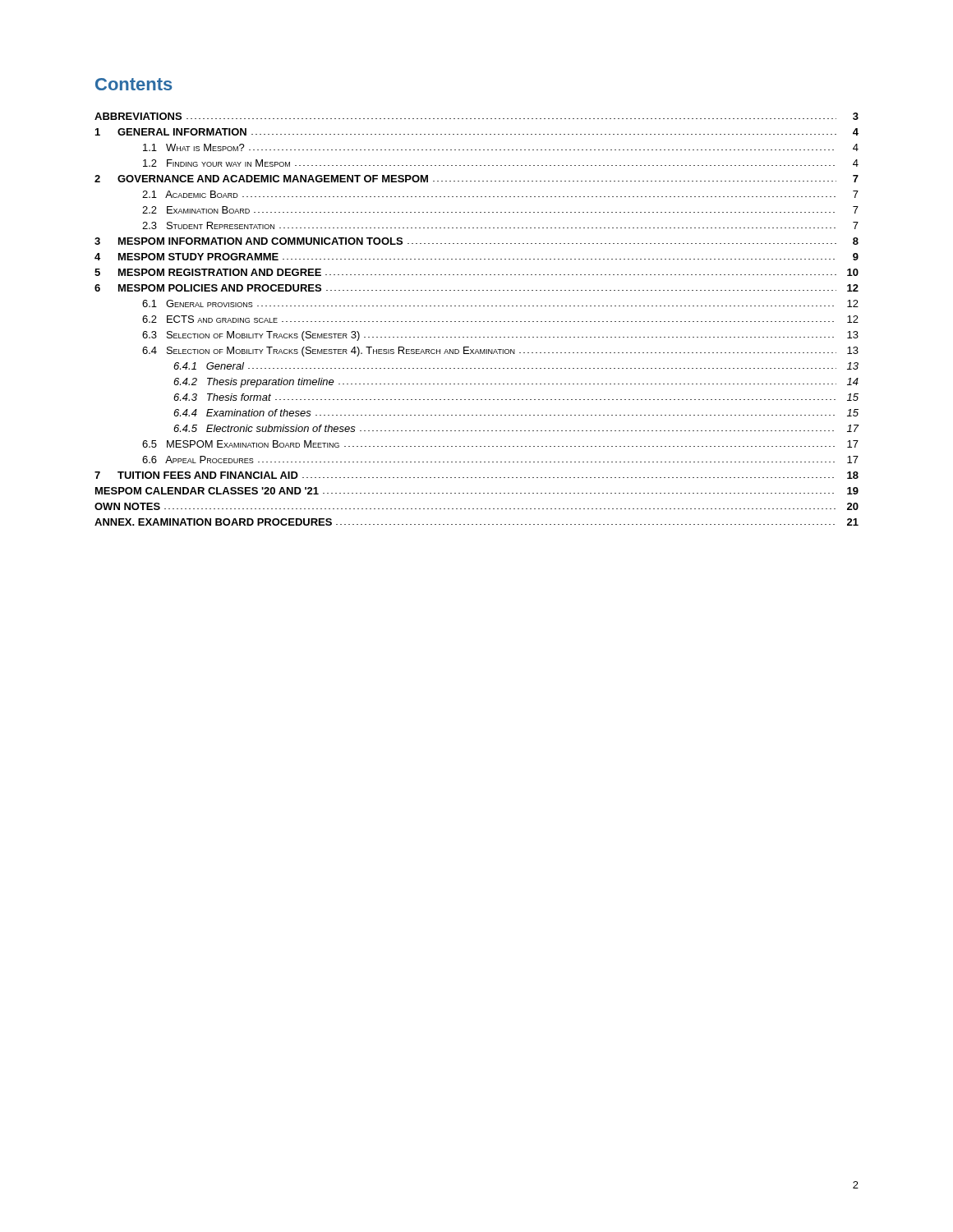The image size is (953, 1232).
Task: Locate the list item that reads "Own Notes 20"
Action: click(x=476, y=506)
